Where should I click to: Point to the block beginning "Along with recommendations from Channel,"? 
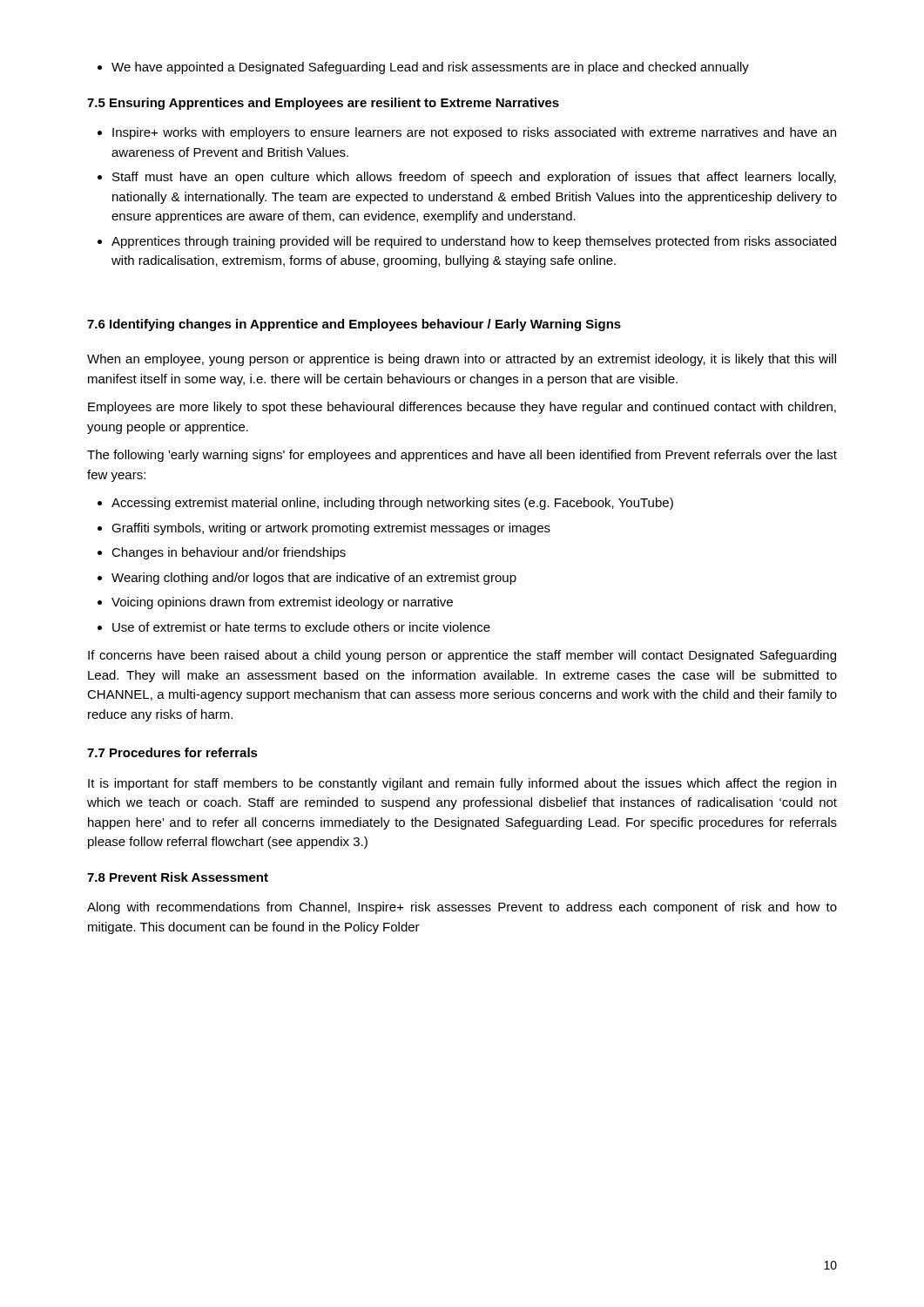pos(462,917)
